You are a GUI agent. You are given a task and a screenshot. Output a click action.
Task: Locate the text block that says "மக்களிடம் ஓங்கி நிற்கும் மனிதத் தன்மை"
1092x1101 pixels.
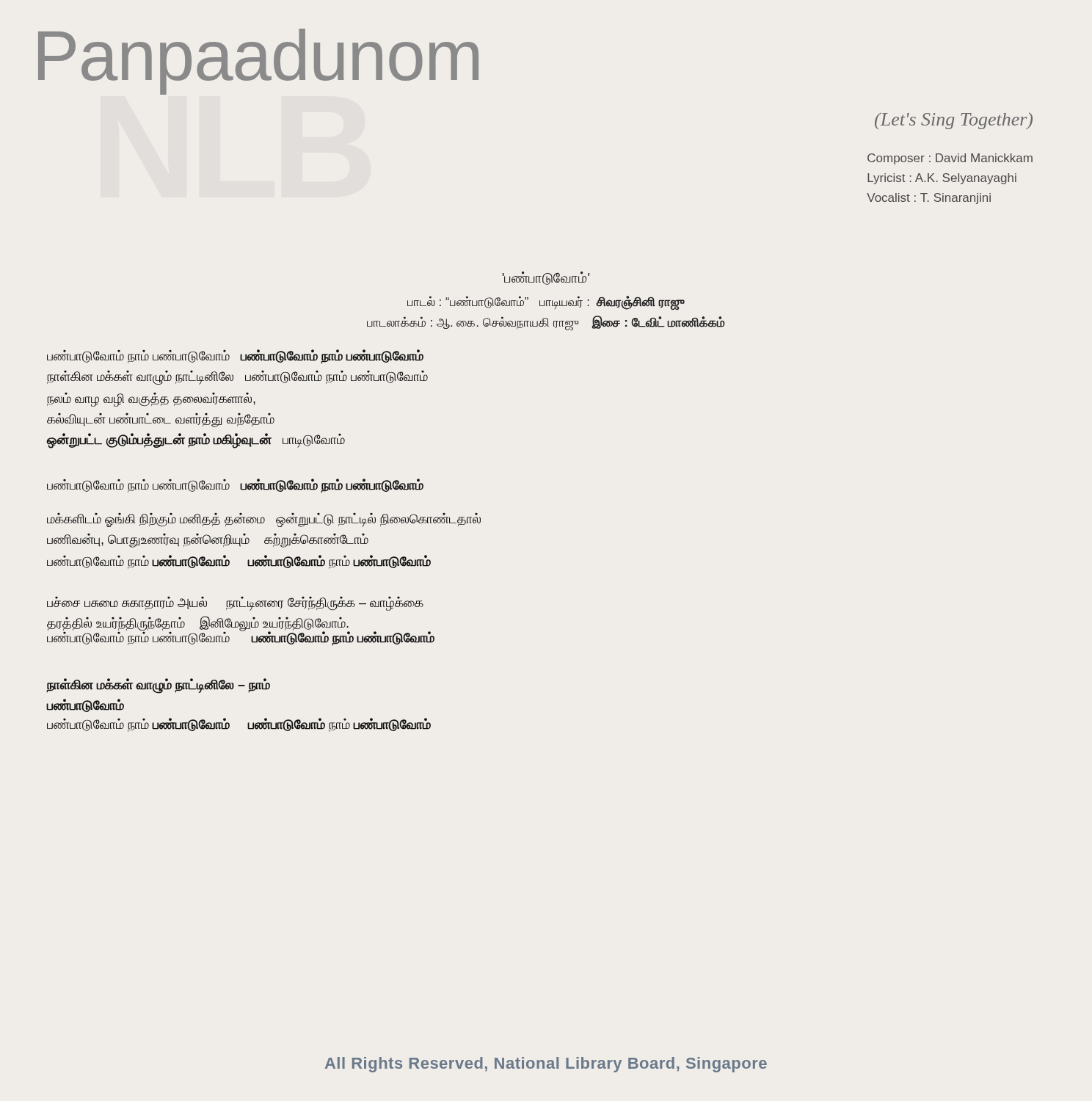(x=264, y=529)
